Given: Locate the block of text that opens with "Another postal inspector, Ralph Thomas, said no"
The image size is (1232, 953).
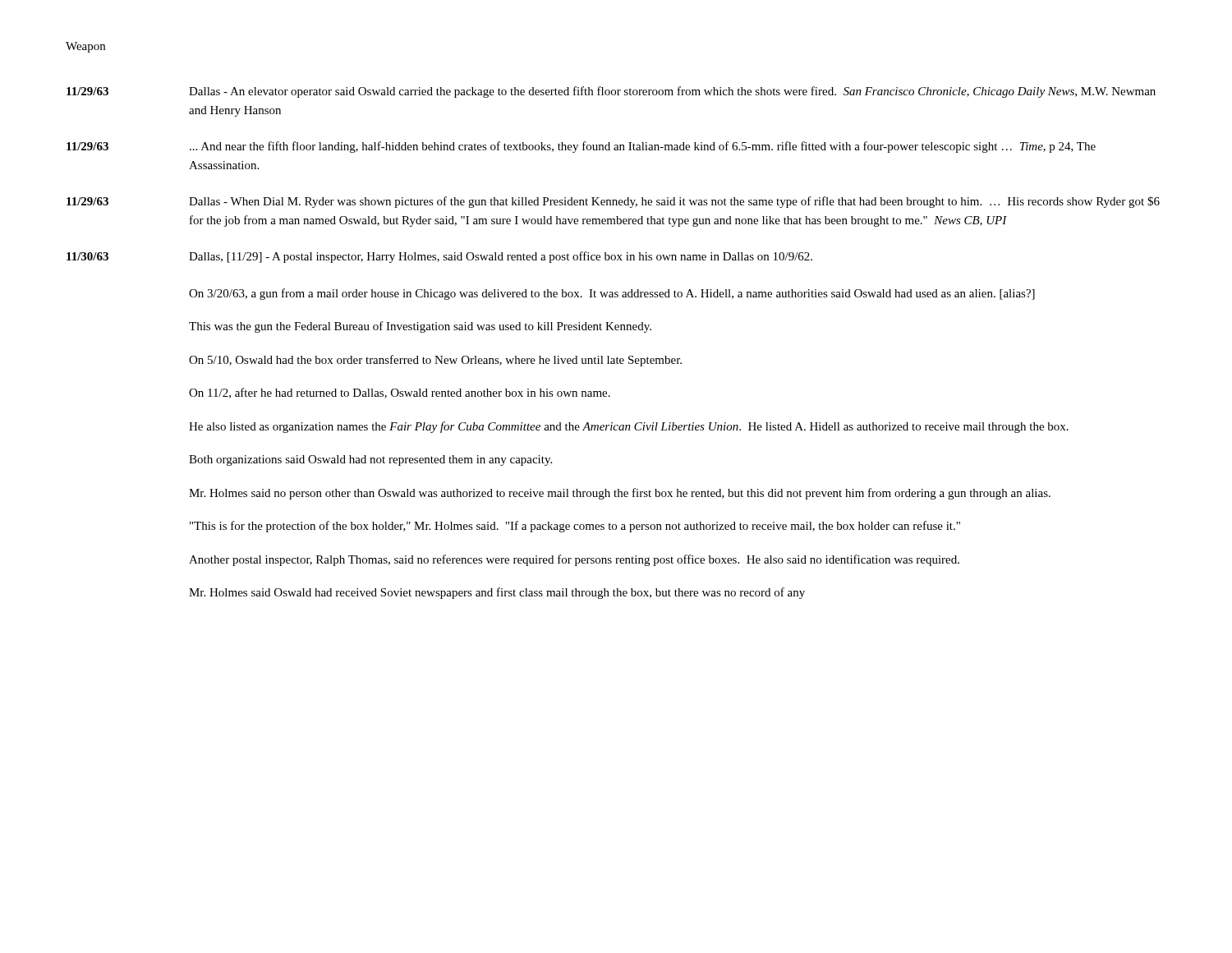Looking at the screenshot, I should (x=574, y=559).
